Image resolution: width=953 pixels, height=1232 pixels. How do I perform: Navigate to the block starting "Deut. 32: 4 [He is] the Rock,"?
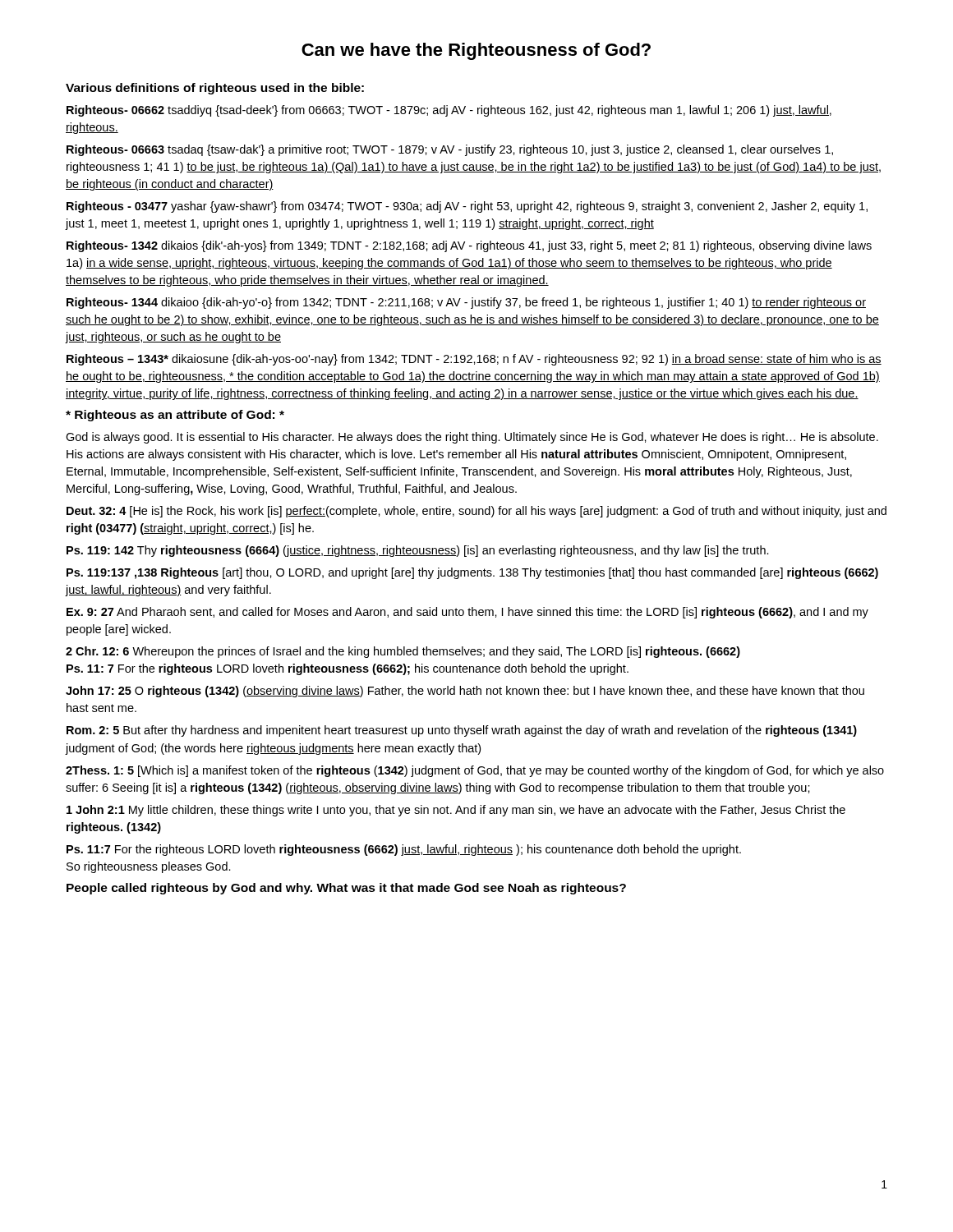click(x=476, y=520)
